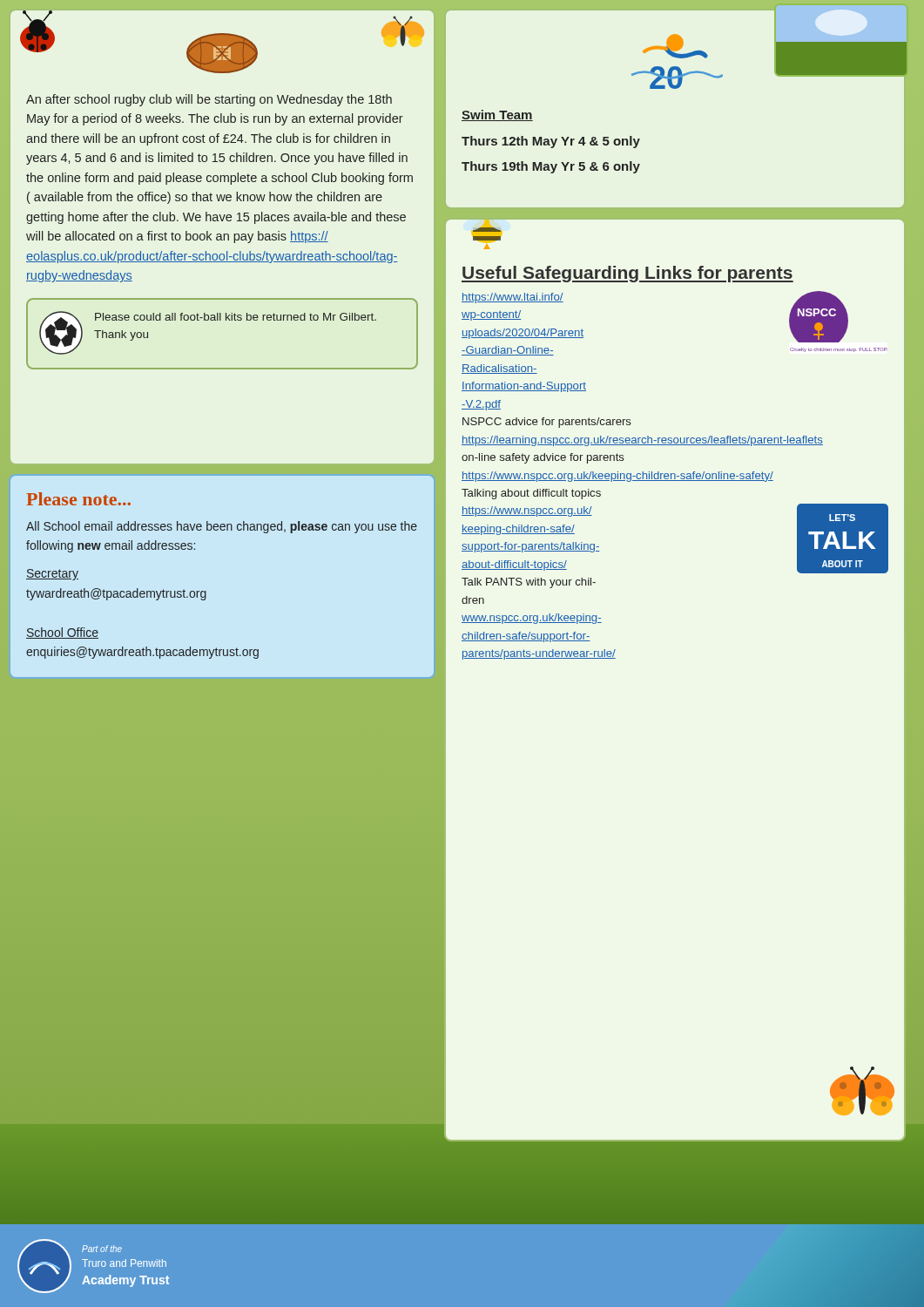Find the region starting "Secretary tywardreath@tpacademytrust.org School"
The image size is (924, 1307).
click(52, 575)
